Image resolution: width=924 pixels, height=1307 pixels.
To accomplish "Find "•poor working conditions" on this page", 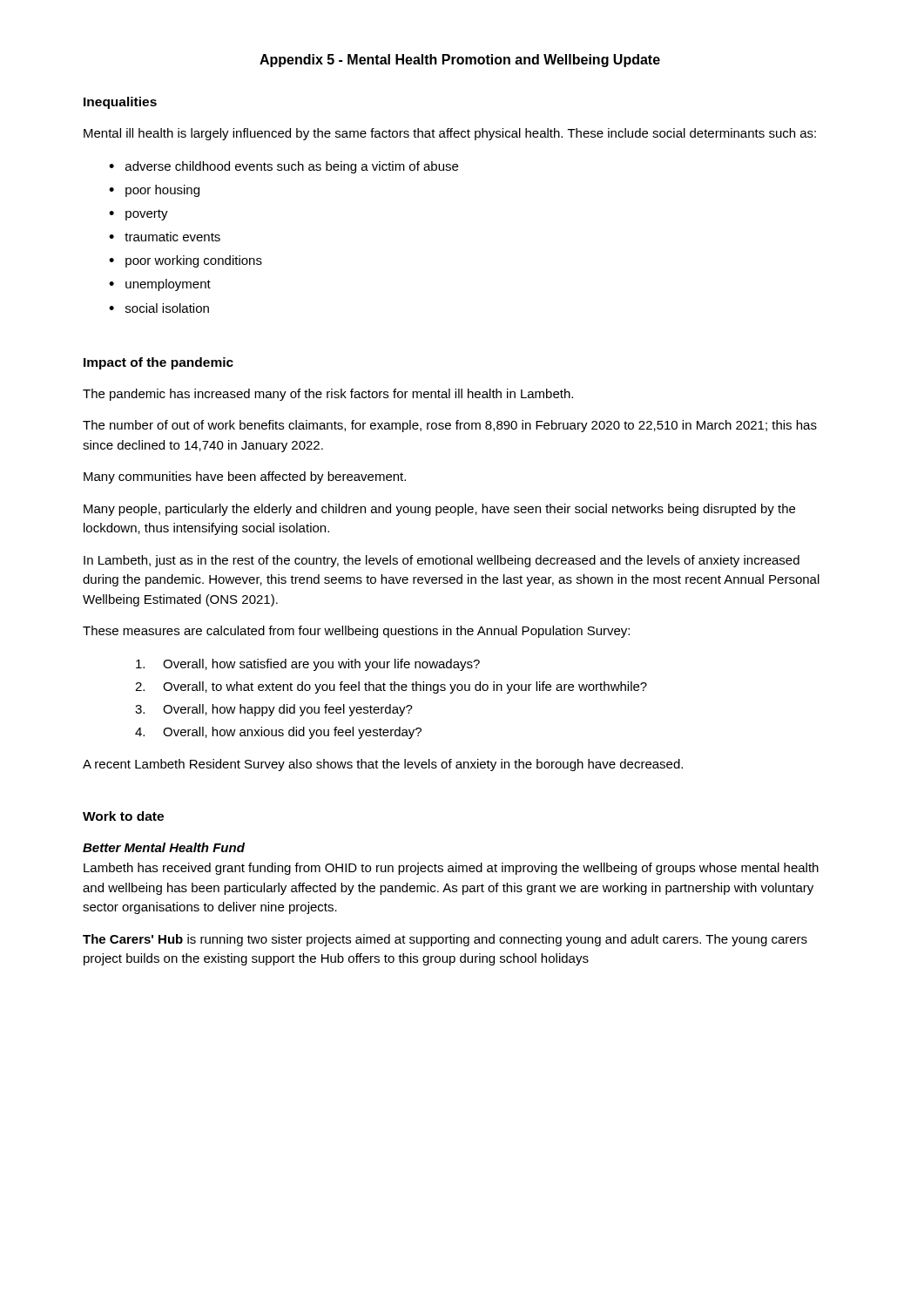I will click(x=185, y=261).
